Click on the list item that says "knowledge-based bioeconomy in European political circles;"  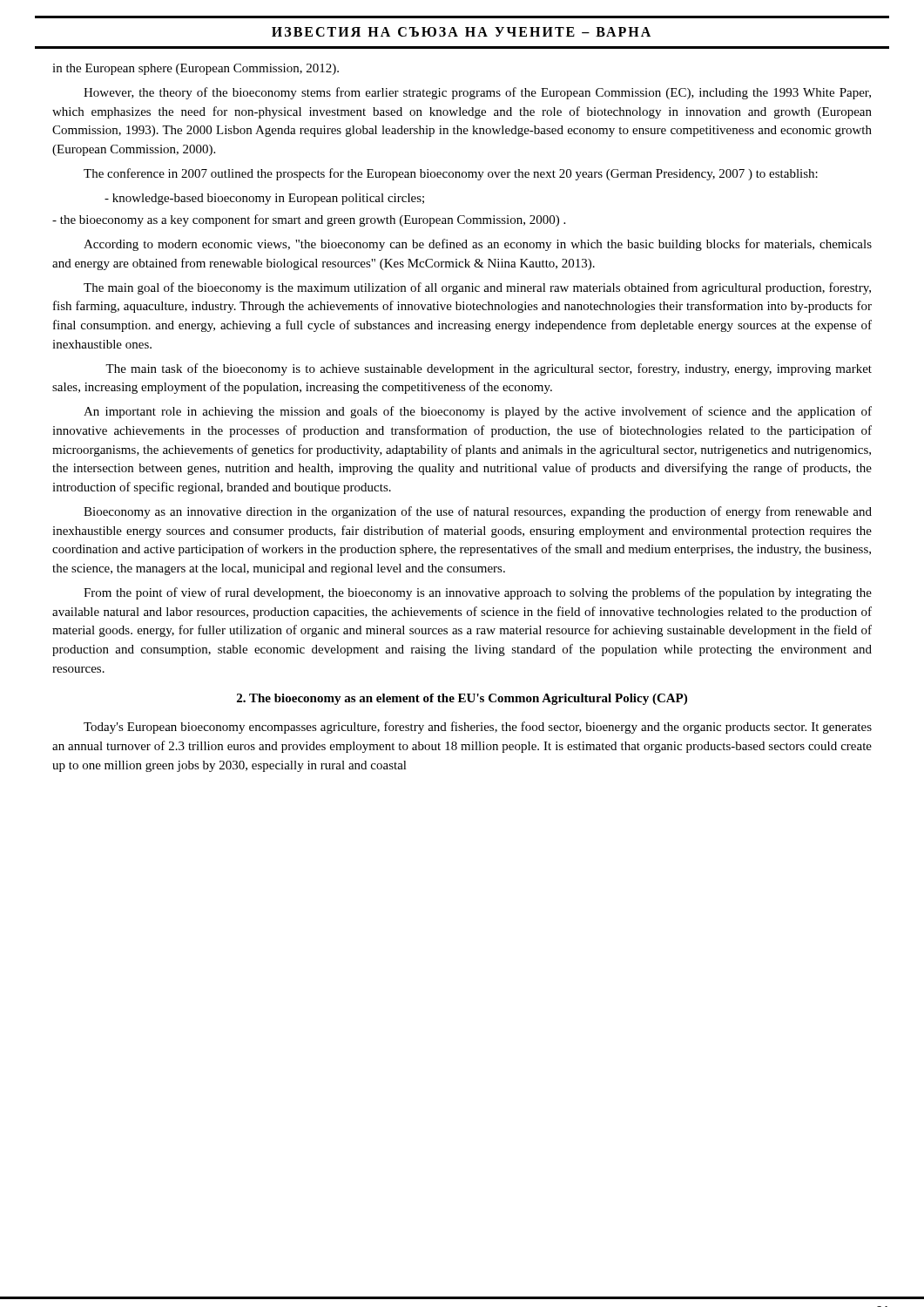click(265, 197)
